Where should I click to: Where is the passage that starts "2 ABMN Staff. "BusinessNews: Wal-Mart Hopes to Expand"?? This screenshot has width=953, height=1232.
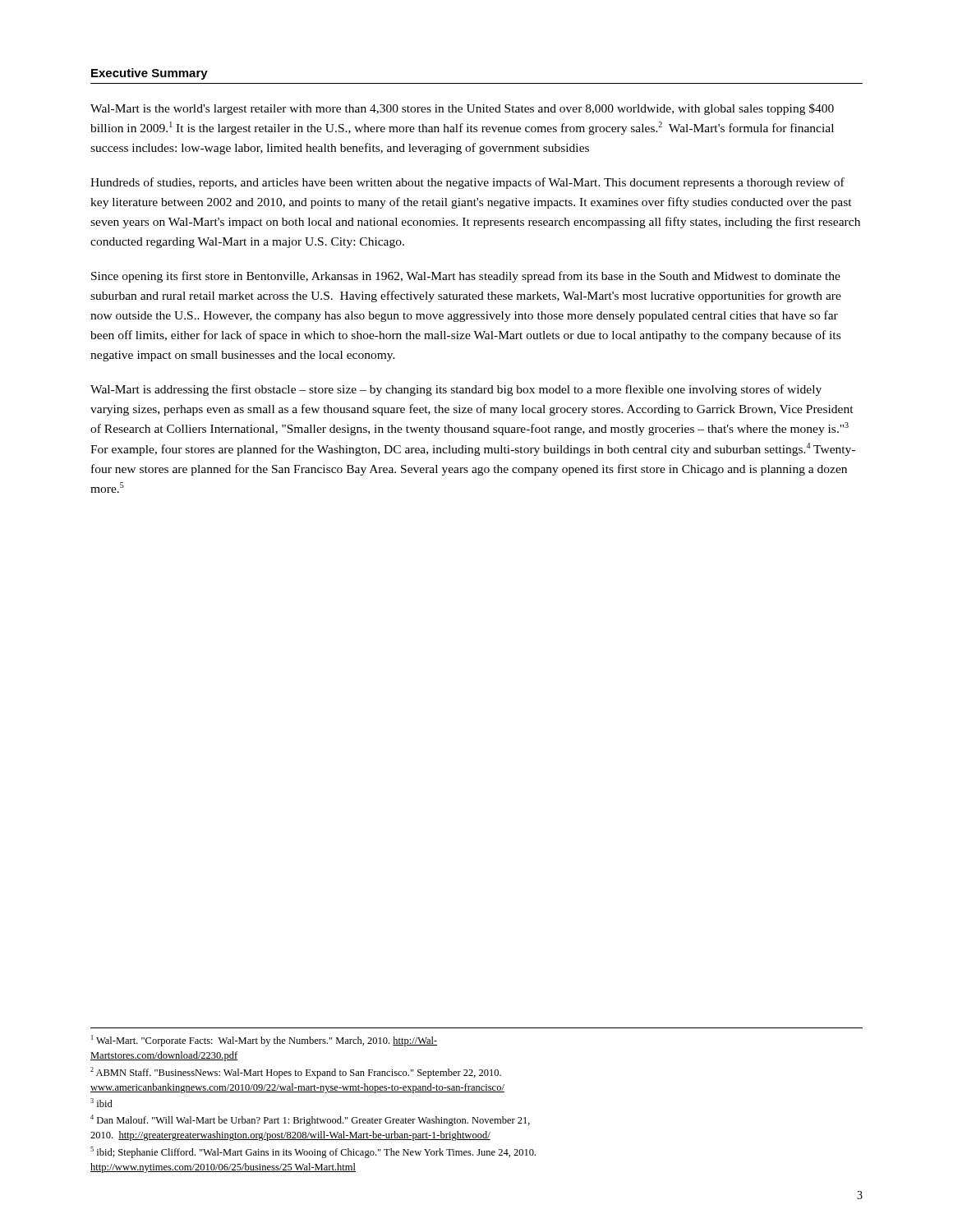coord(297,1079)
